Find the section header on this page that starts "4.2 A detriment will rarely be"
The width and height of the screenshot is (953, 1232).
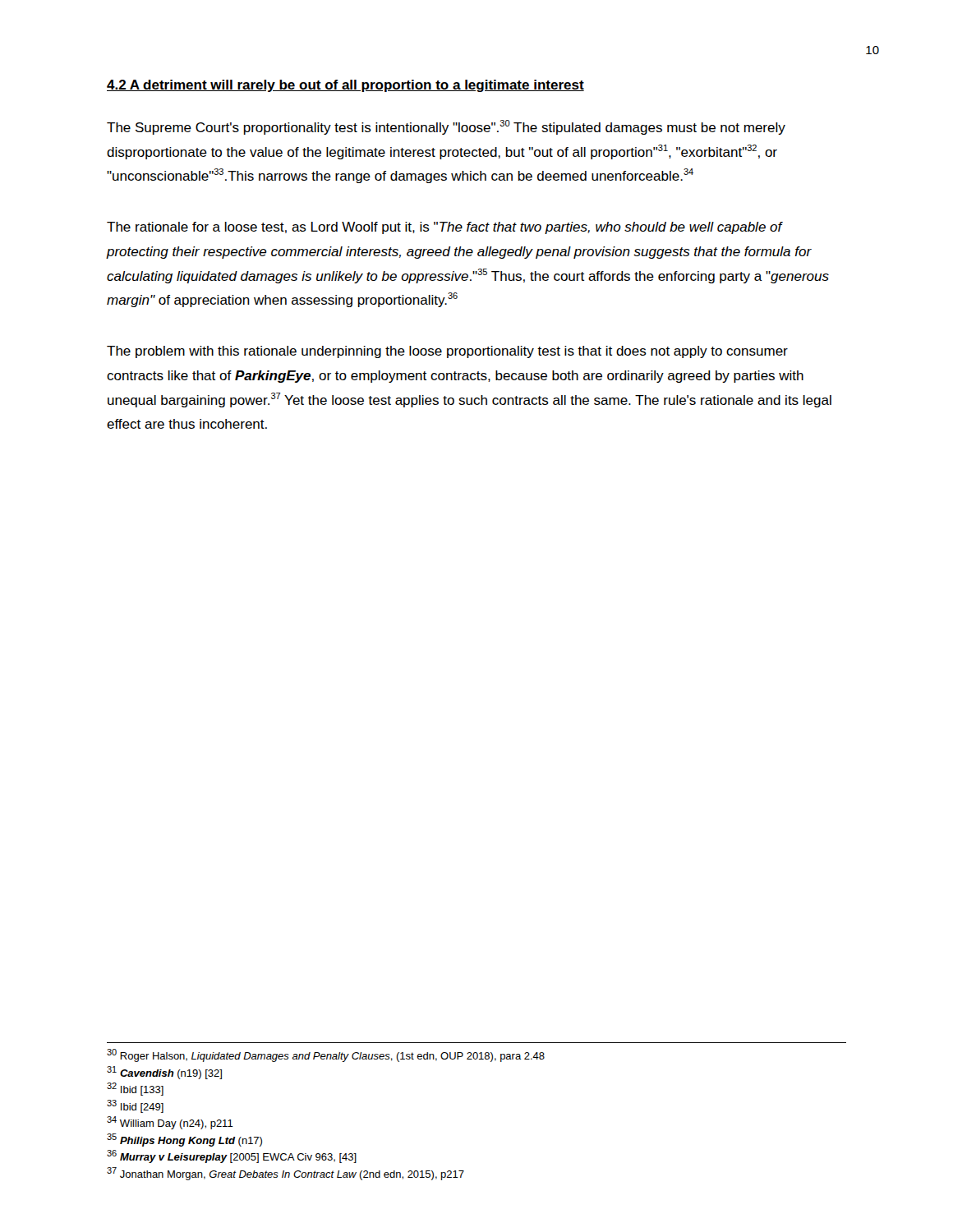click(345, 85)
